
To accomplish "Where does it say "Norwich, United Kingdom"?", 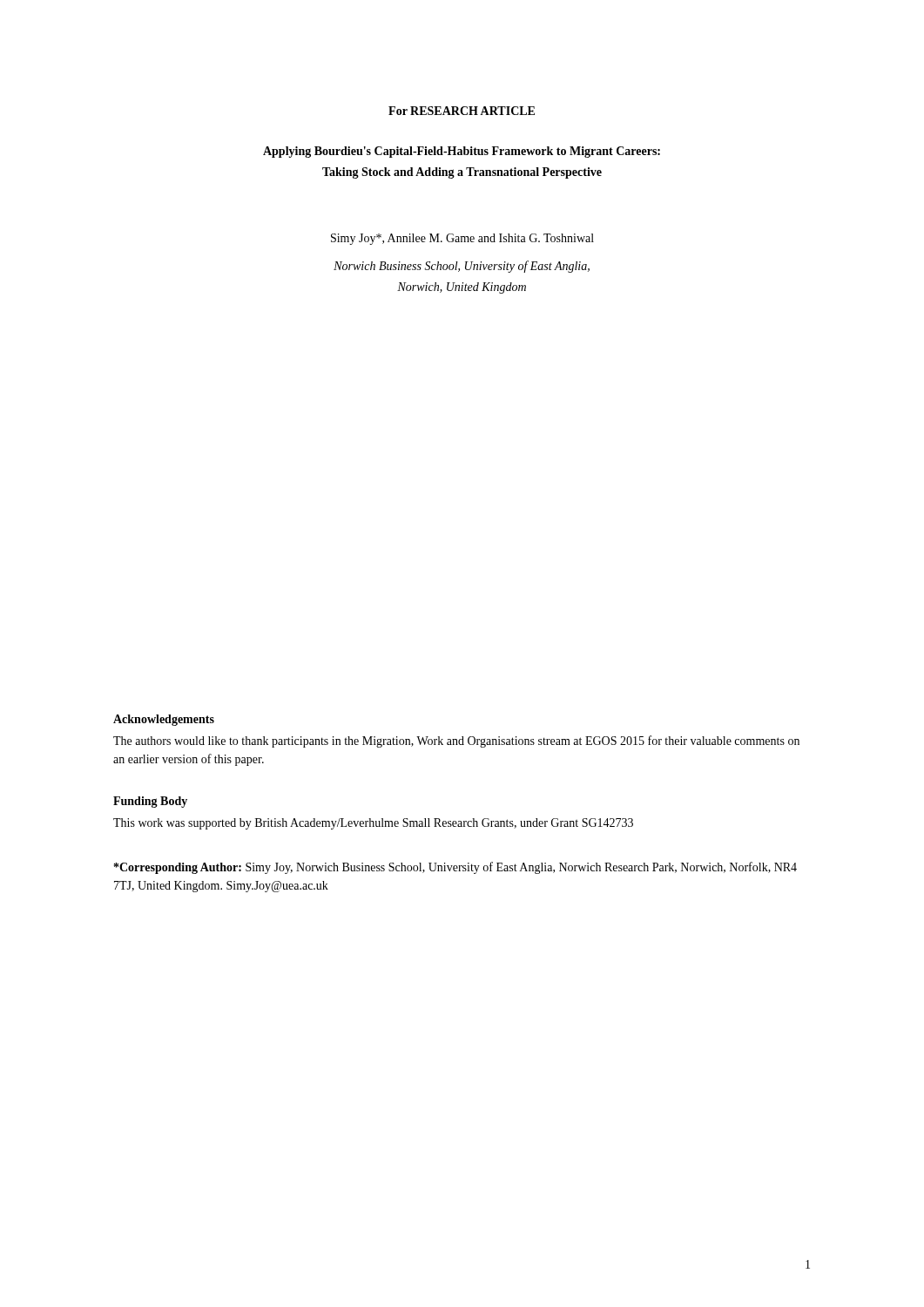I will click(x=462, y=287).
